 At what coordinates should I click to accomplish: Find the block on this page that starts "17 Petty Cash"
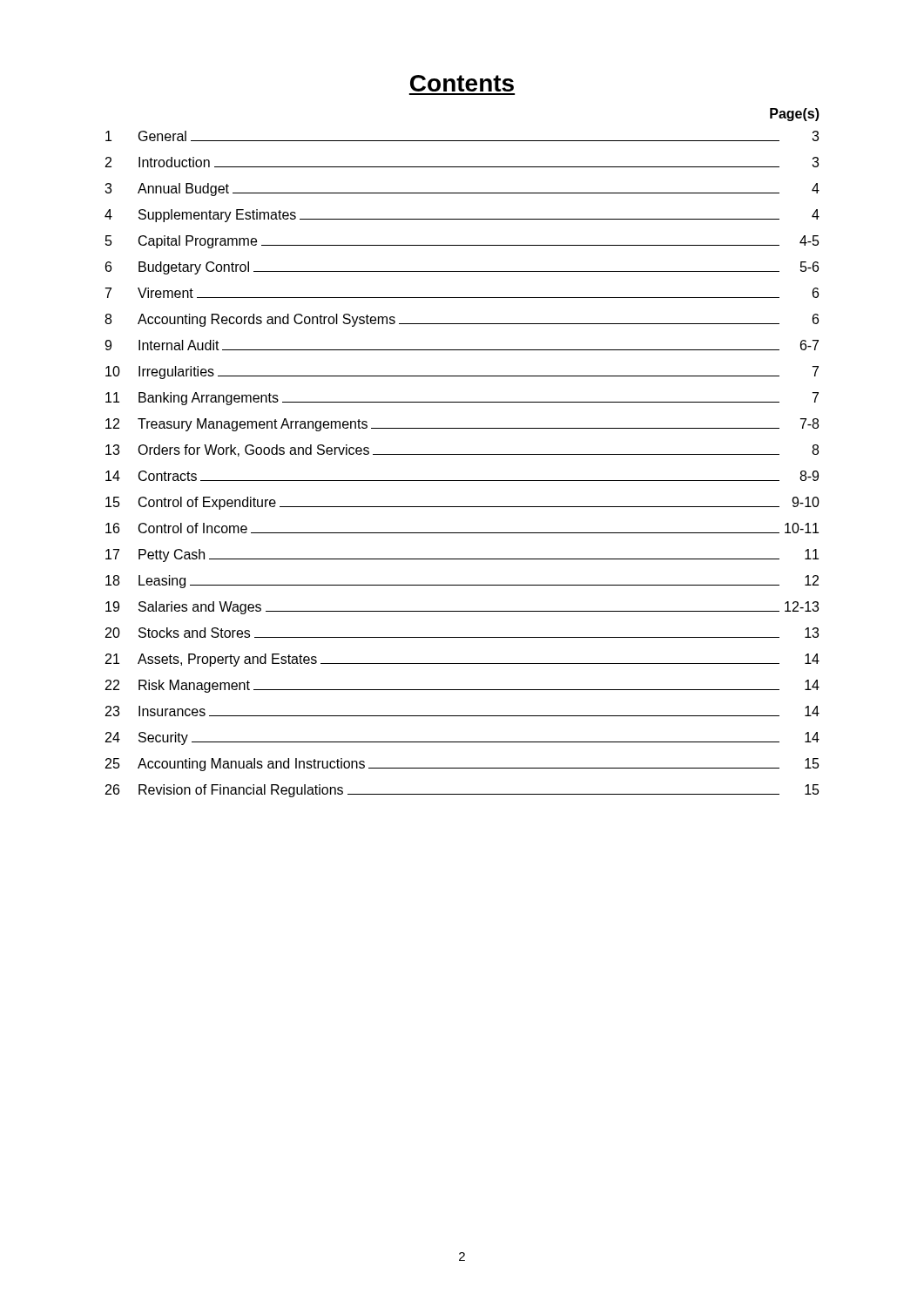coord(462,555)
